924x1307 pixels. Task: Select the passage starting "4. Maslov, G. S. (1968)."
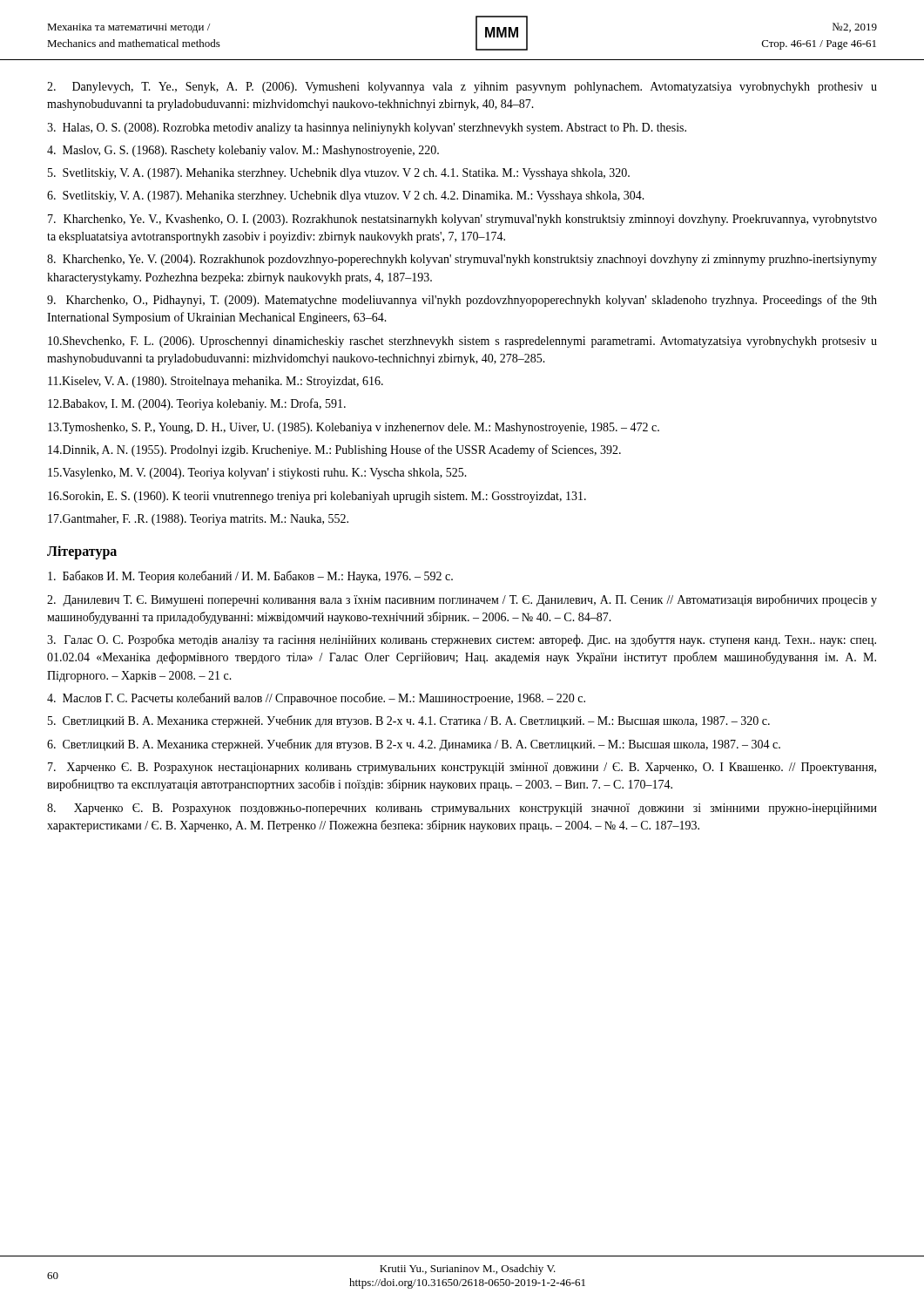pos(243,150)
